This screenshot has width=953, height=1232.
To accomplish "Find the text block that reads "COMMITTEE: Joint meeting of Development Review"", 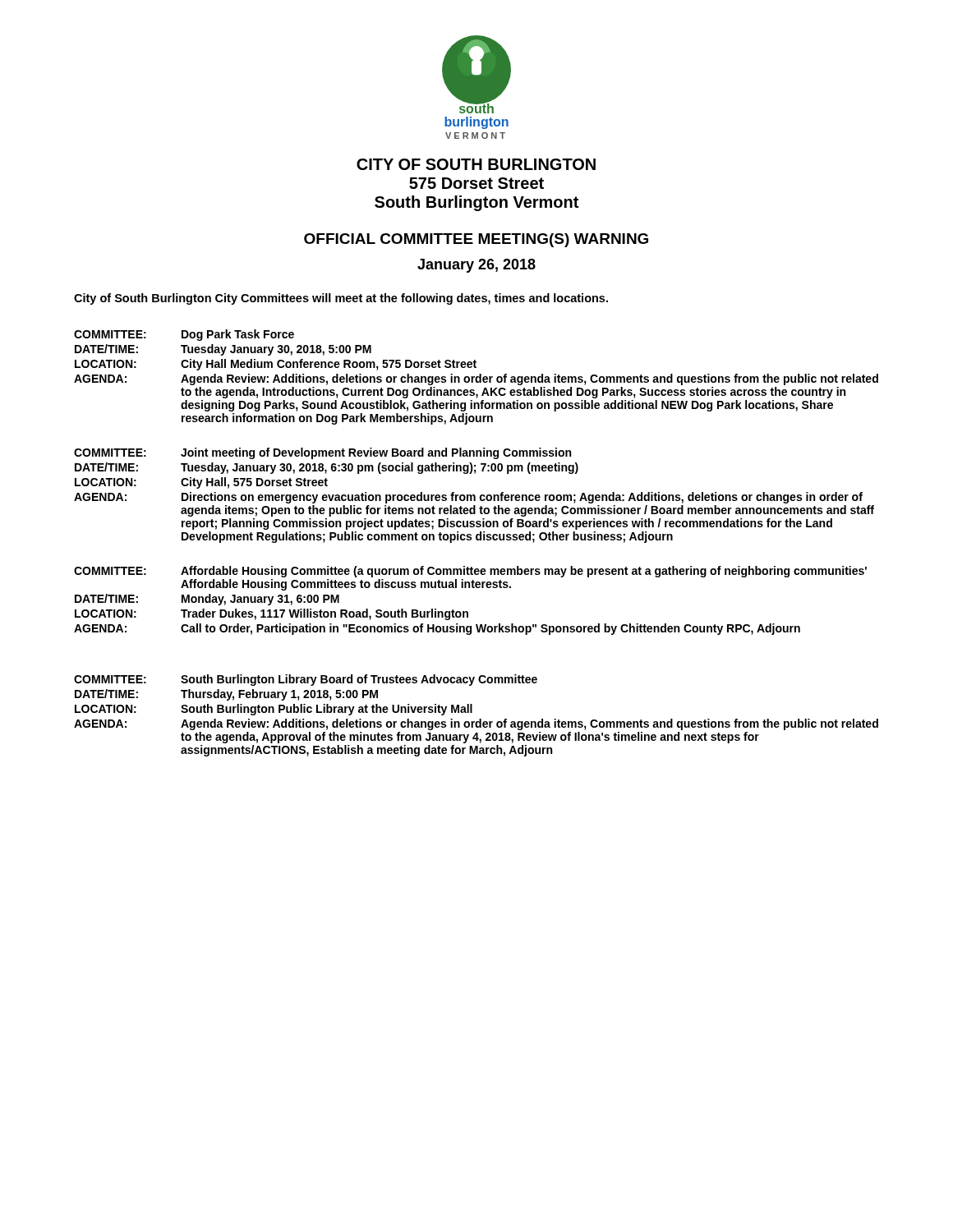I will click(x=476, y=494).
